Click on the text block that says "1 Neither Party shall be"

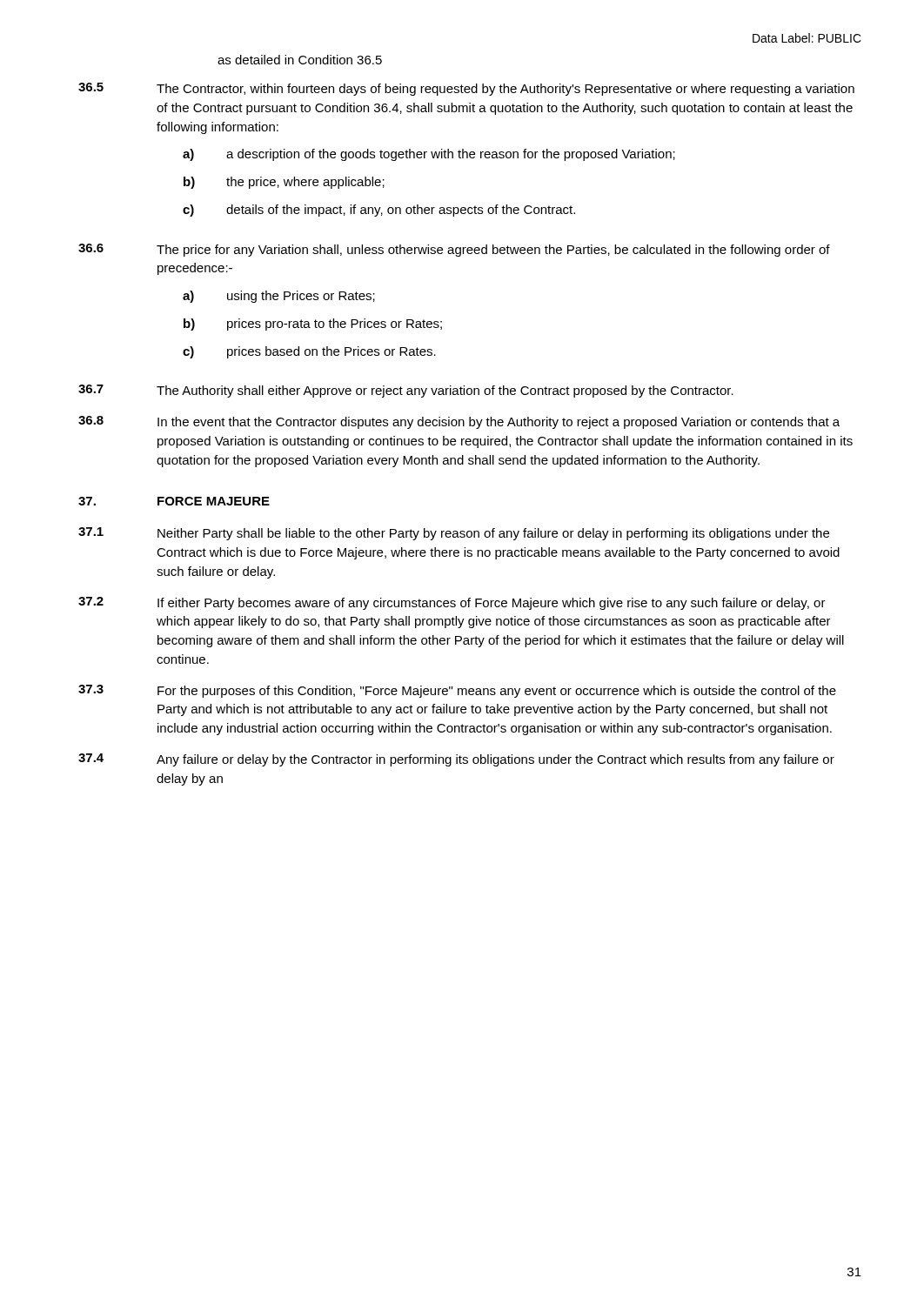[470, 552]
